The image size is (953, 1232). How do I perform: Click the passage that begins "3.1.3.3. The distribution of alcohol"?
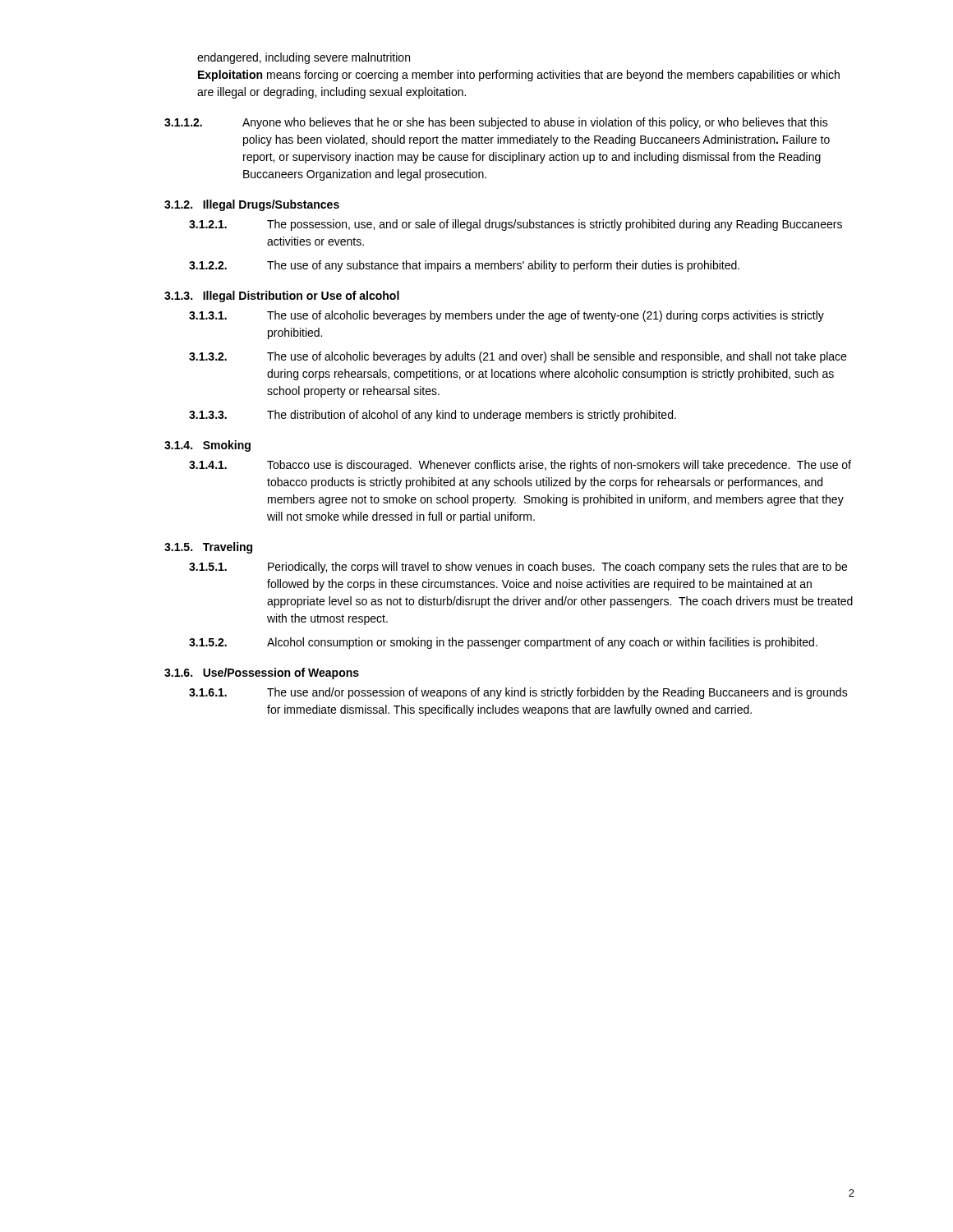point(522,415)
